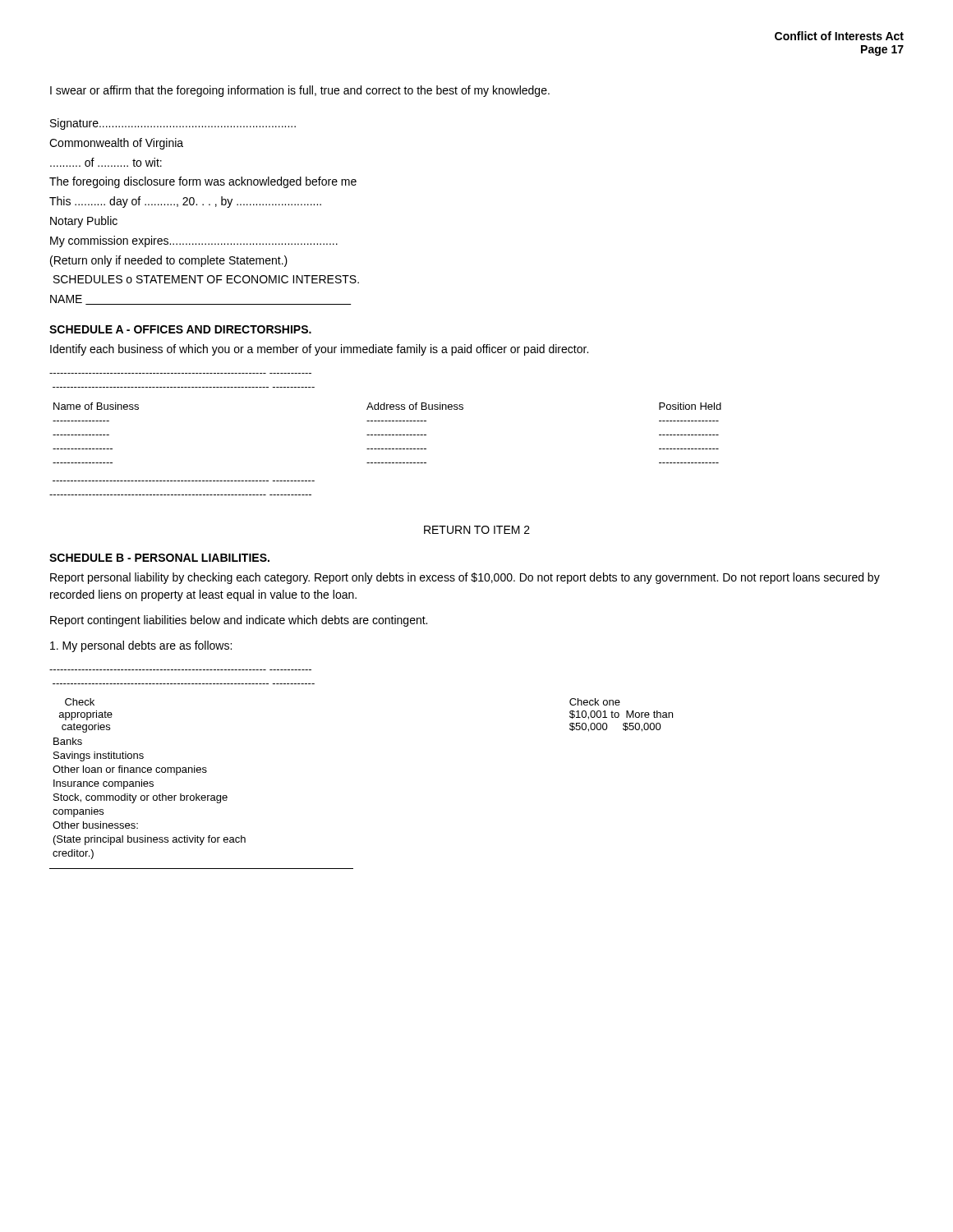953x1232 pixels.
Task: Select the table that reads "Other businesses:"
Action: [476, 781]
